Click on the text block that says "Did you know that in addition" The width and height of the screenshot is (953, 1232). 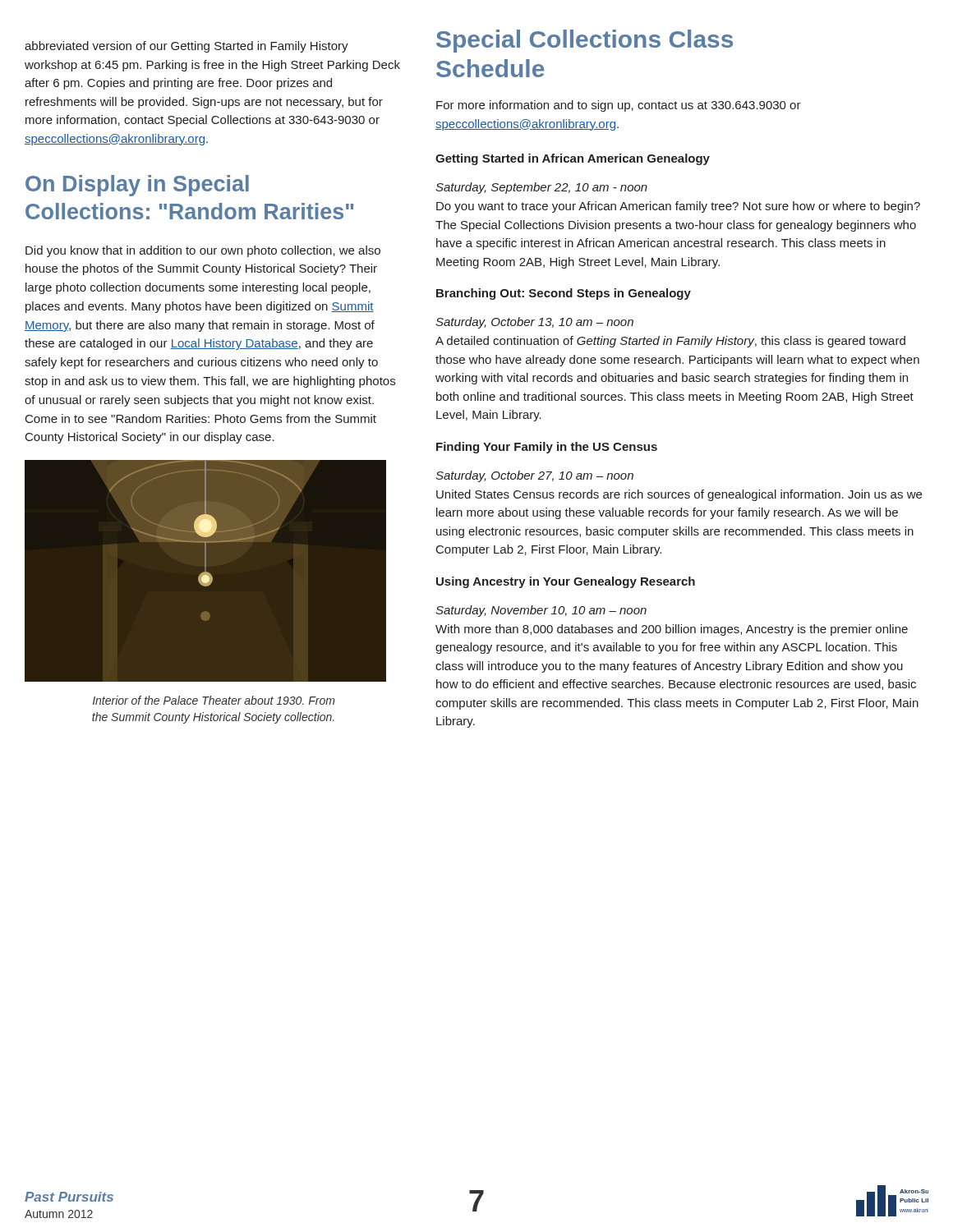(214, 344)
